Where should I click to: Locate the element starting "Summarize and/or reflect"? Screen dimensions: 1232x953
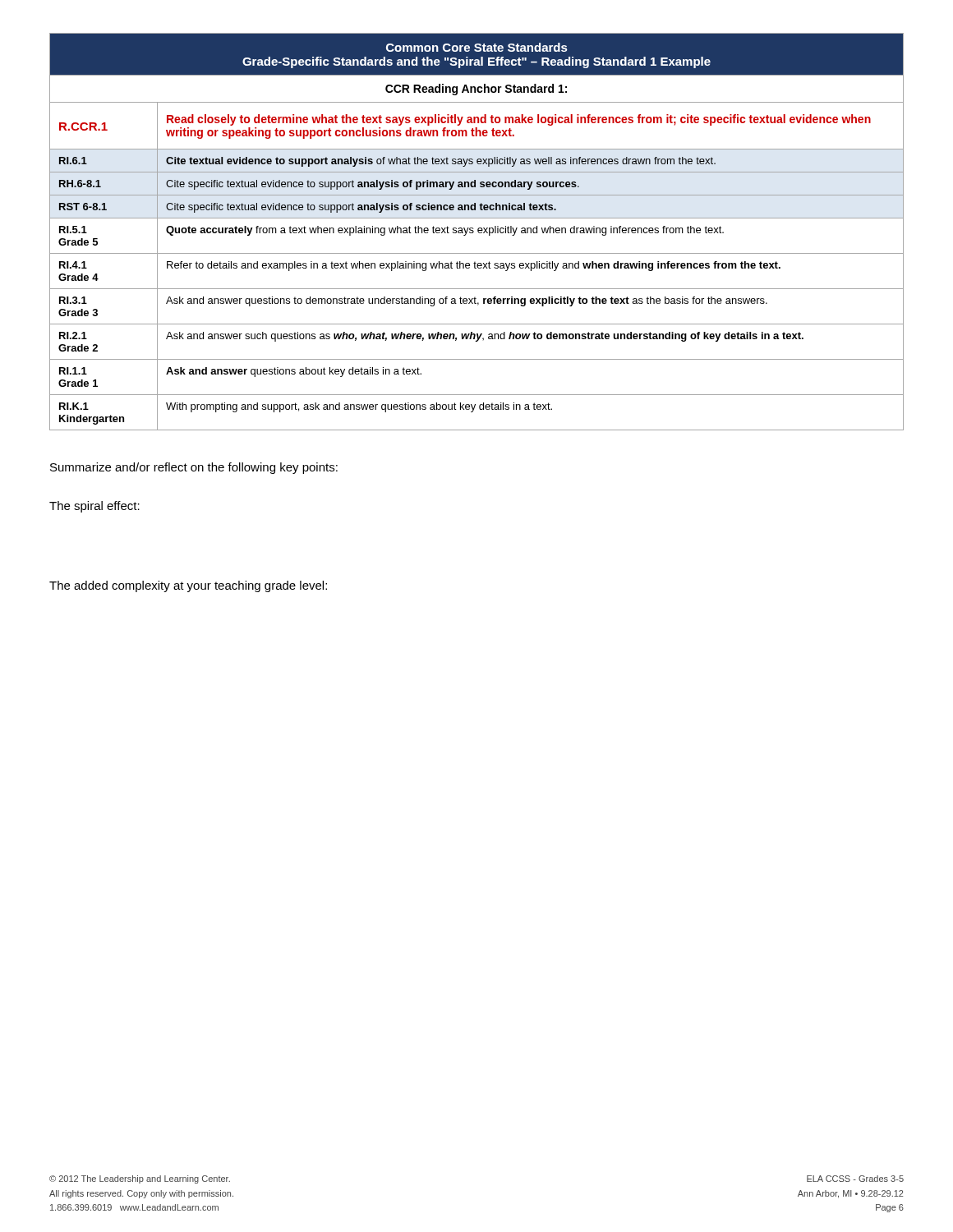(x=194, y=467)
